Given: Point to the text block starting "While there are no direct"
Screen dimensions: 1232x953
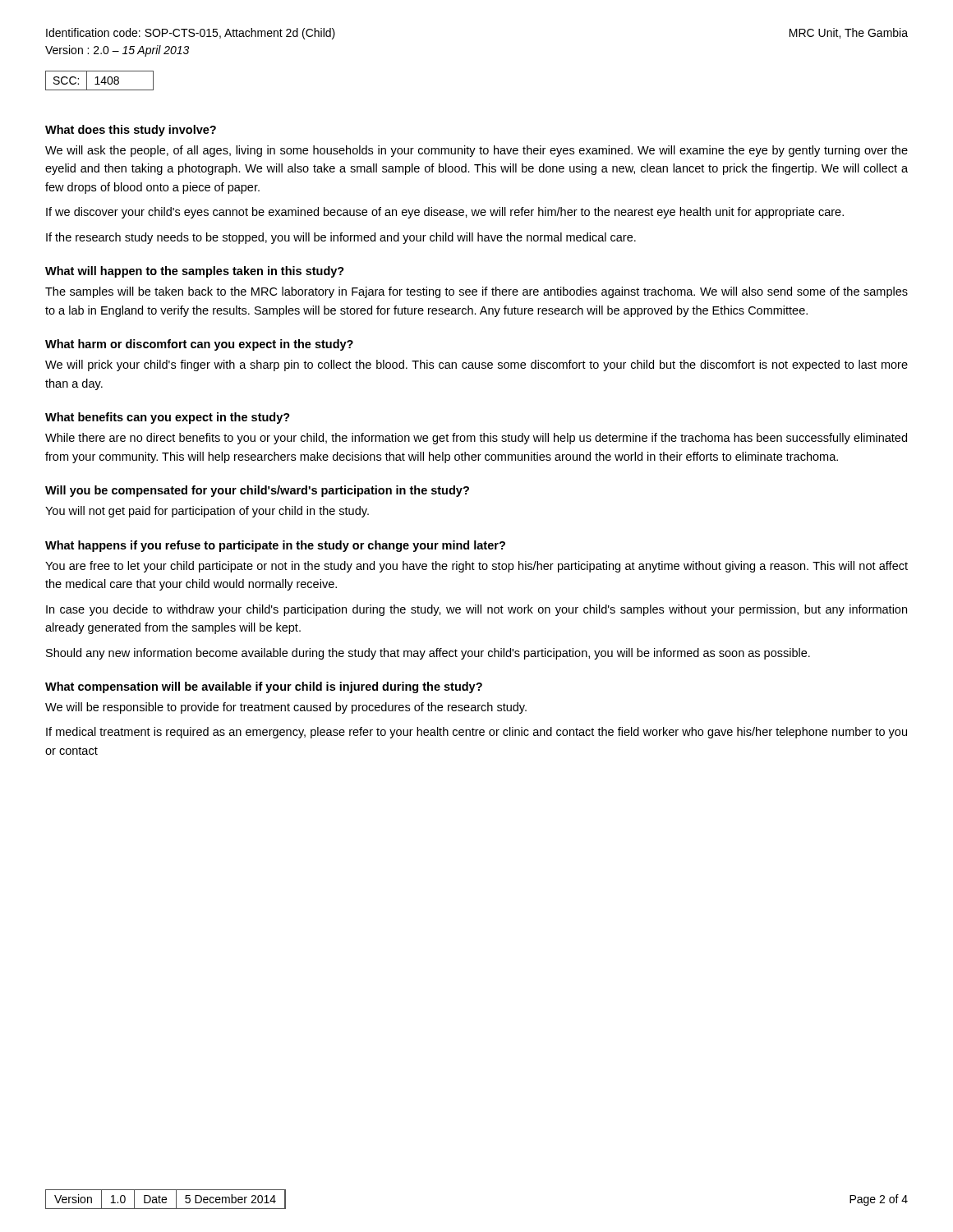Looking at the screenshot, I should 476,447.
